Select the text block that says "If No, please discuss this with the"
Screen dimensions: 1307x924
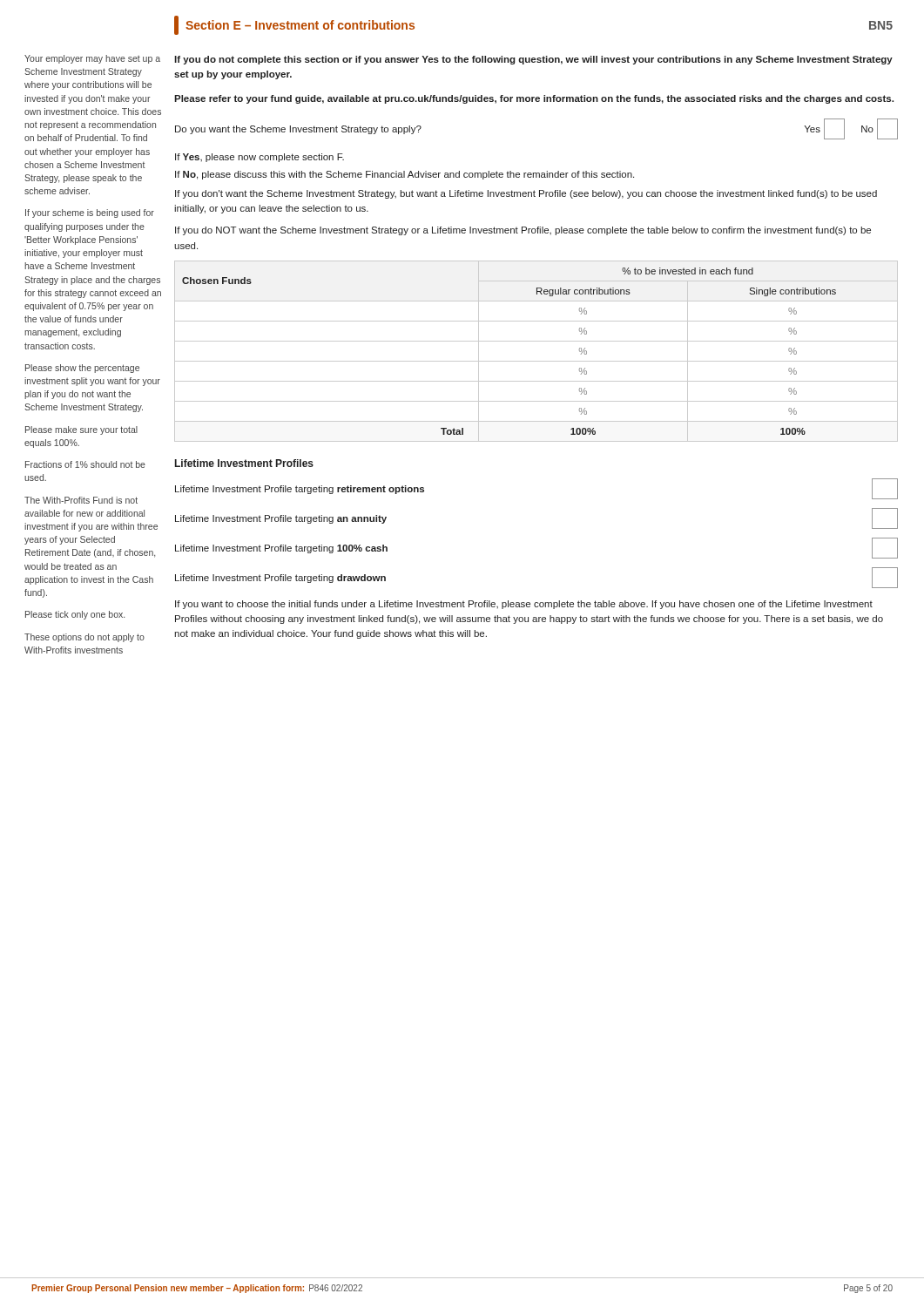coord(405,174)
